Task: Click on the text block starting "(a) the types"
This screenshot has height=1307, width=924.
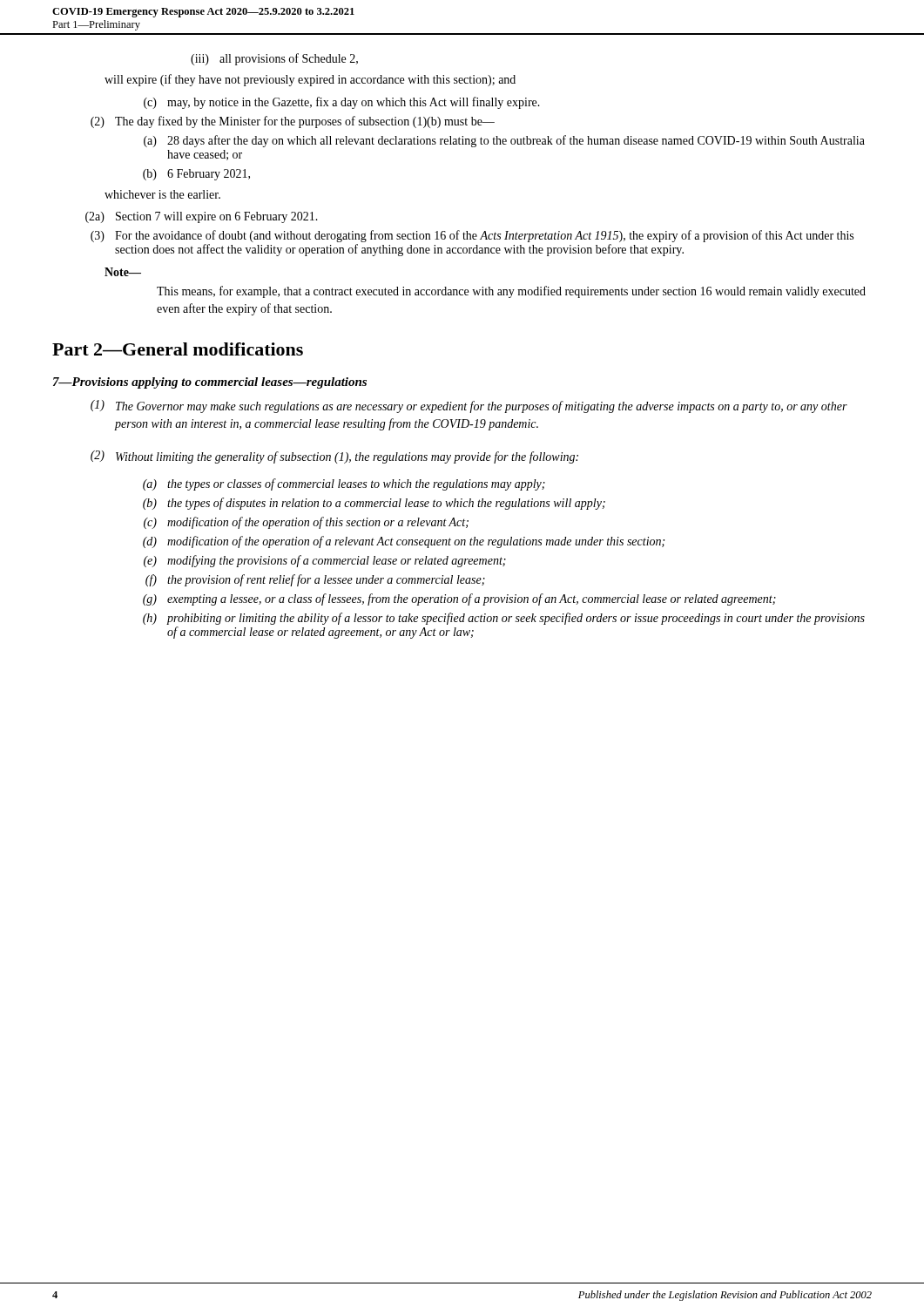Action: click(x=488, y=485)
